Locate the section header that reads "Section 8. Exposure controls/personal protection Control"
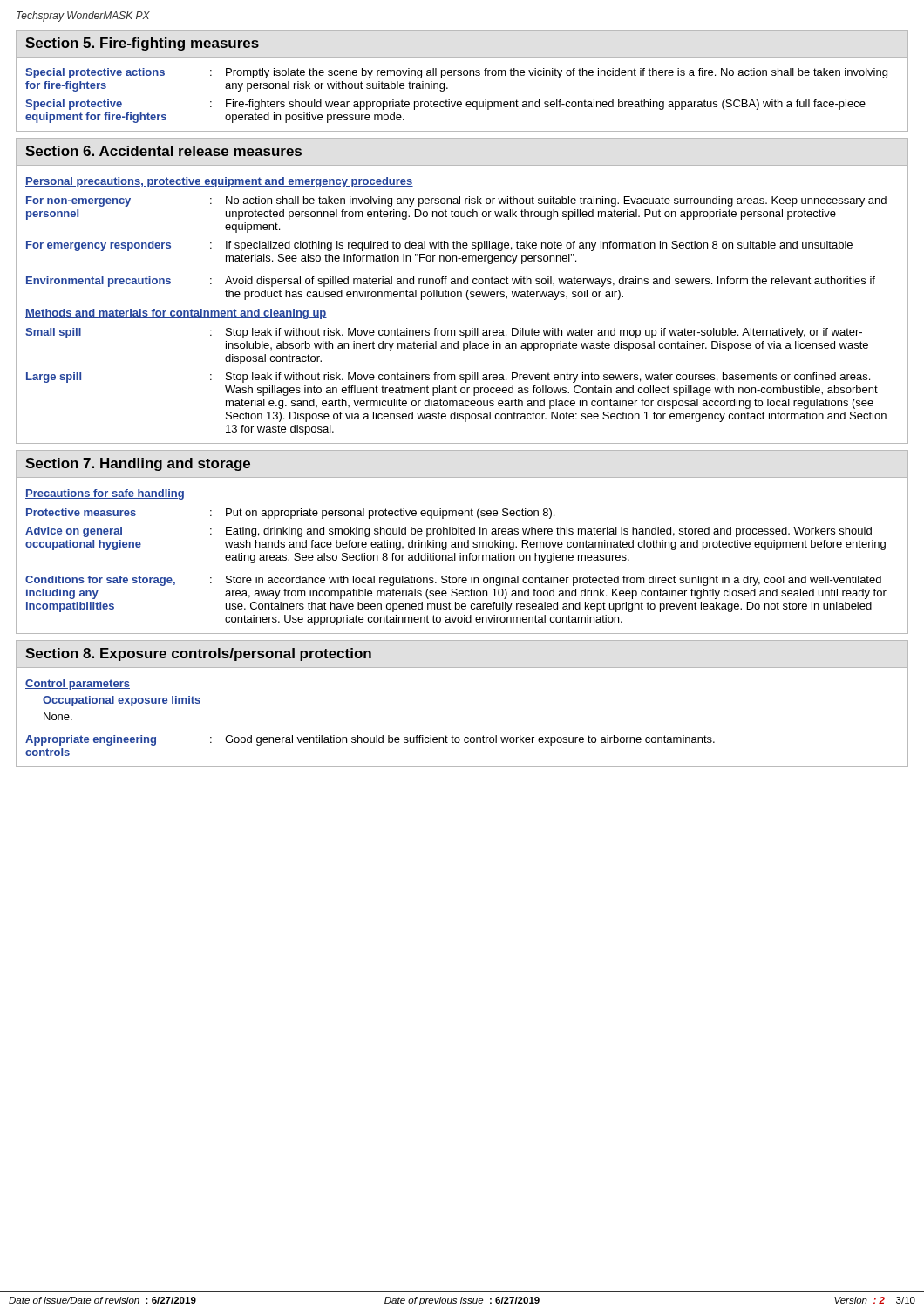 click(462, 704)
